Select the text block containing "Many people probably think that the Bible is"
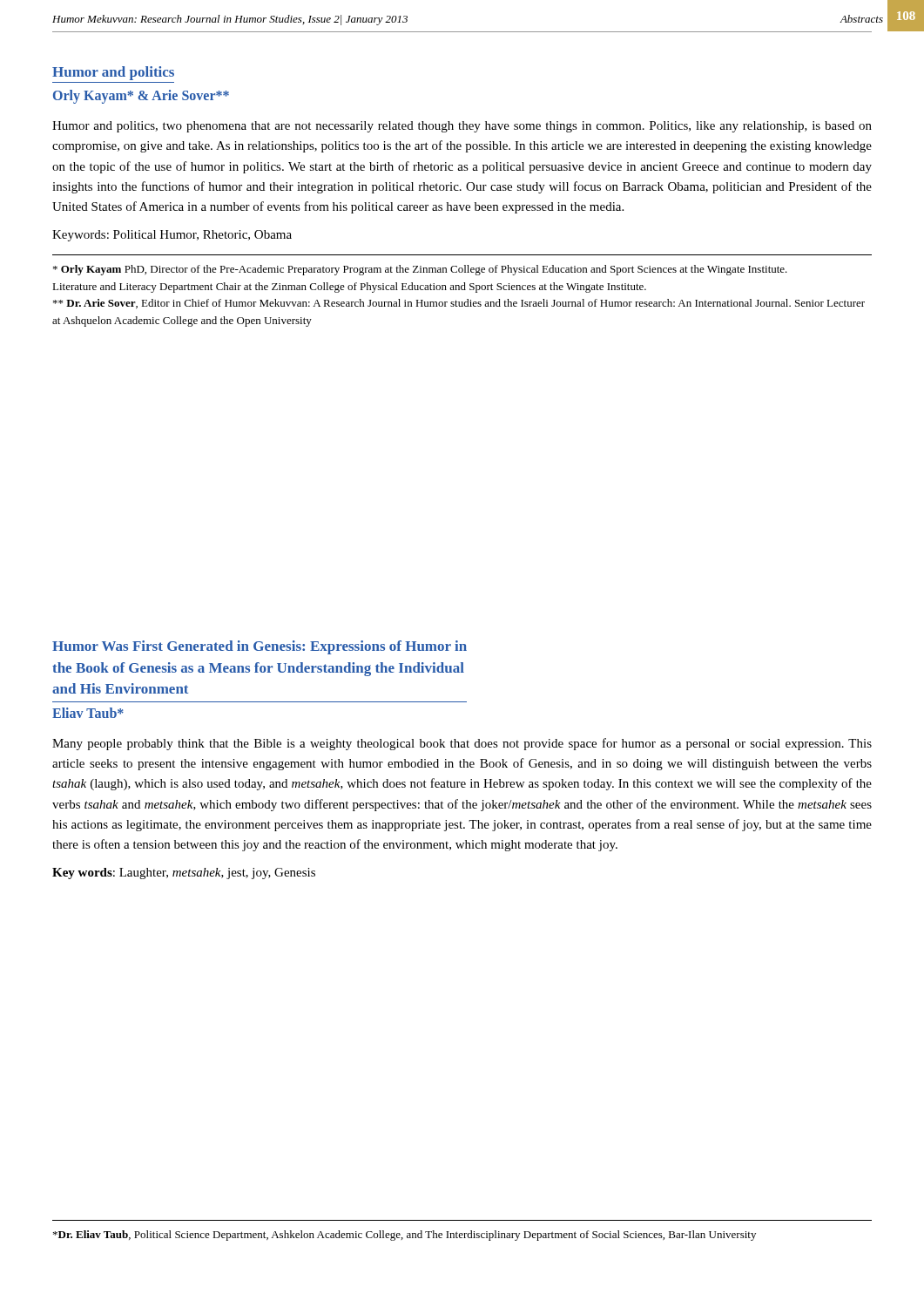This screenshot has width=924, height=1307. click(x=462, y=794)
